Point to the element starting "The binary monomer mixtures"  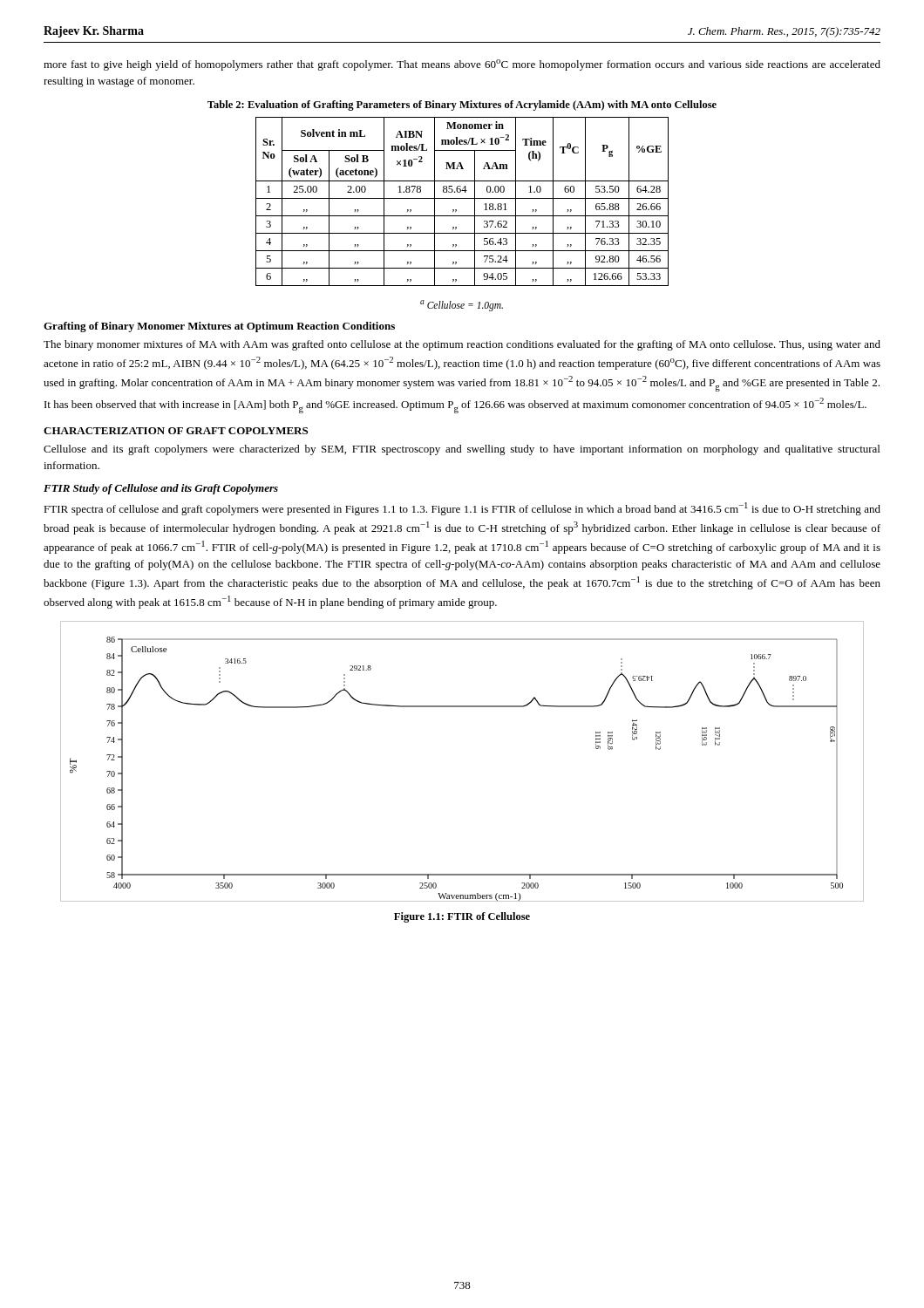pyautogui.click(x=462, y=375)
